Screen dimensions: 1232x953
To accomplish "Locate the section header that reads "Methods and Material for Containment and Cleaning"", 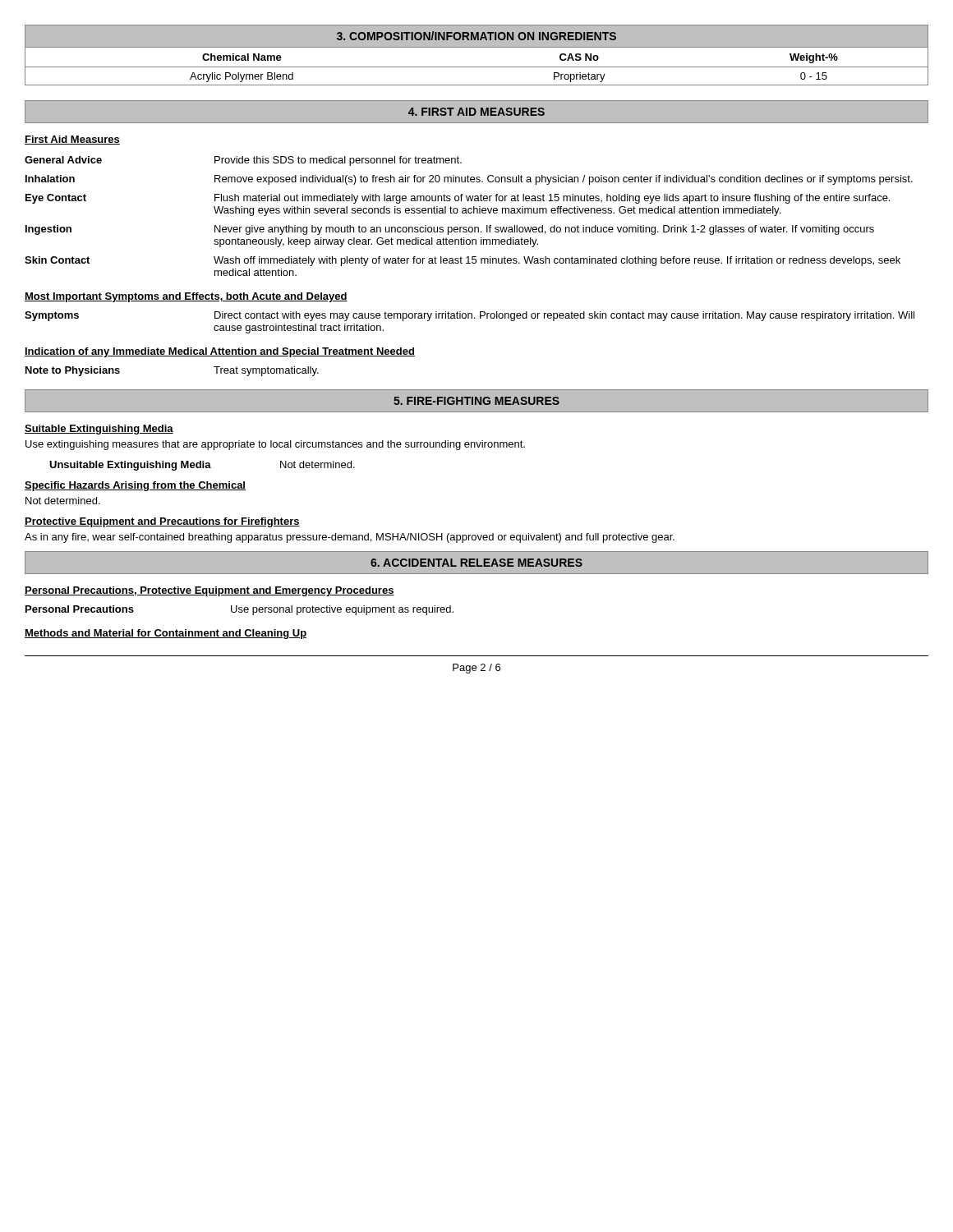I will point(166,633).
